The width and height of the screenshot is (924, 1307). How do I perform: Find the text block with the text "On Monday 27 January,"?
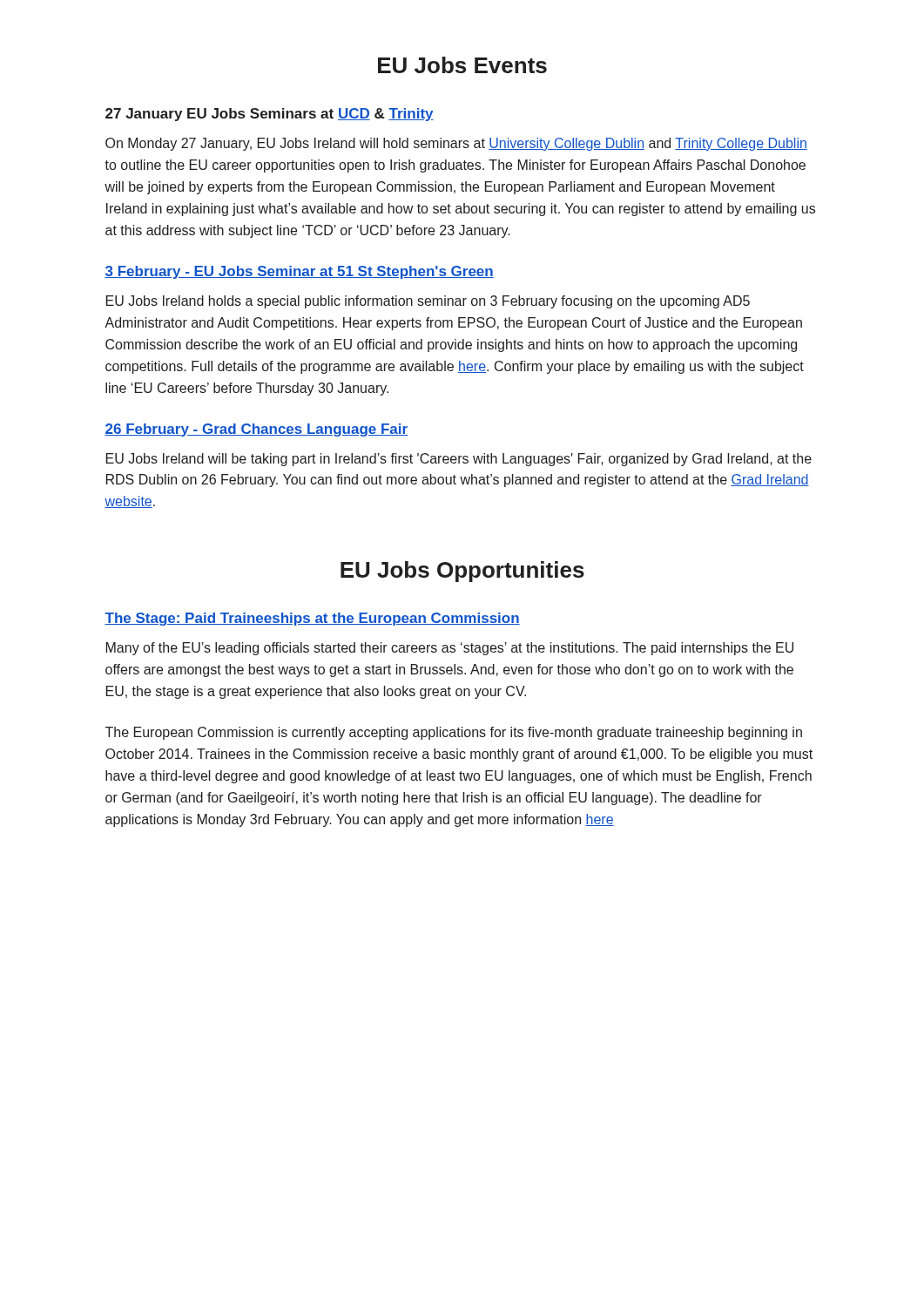tap(460, 187)
